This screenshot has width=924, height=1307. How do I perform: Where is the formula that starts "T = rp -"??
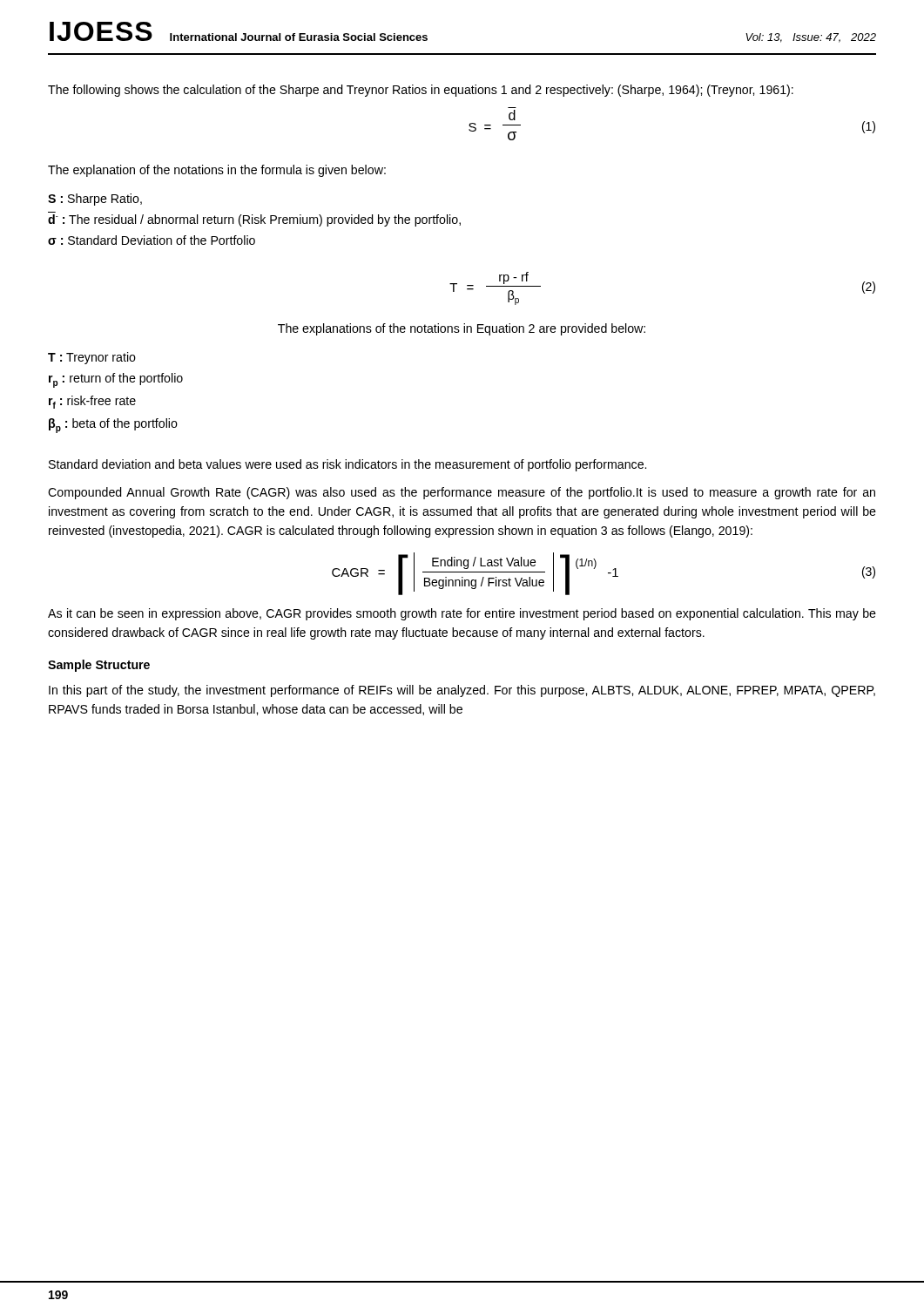pyautogui.click(x=462, y=287)
